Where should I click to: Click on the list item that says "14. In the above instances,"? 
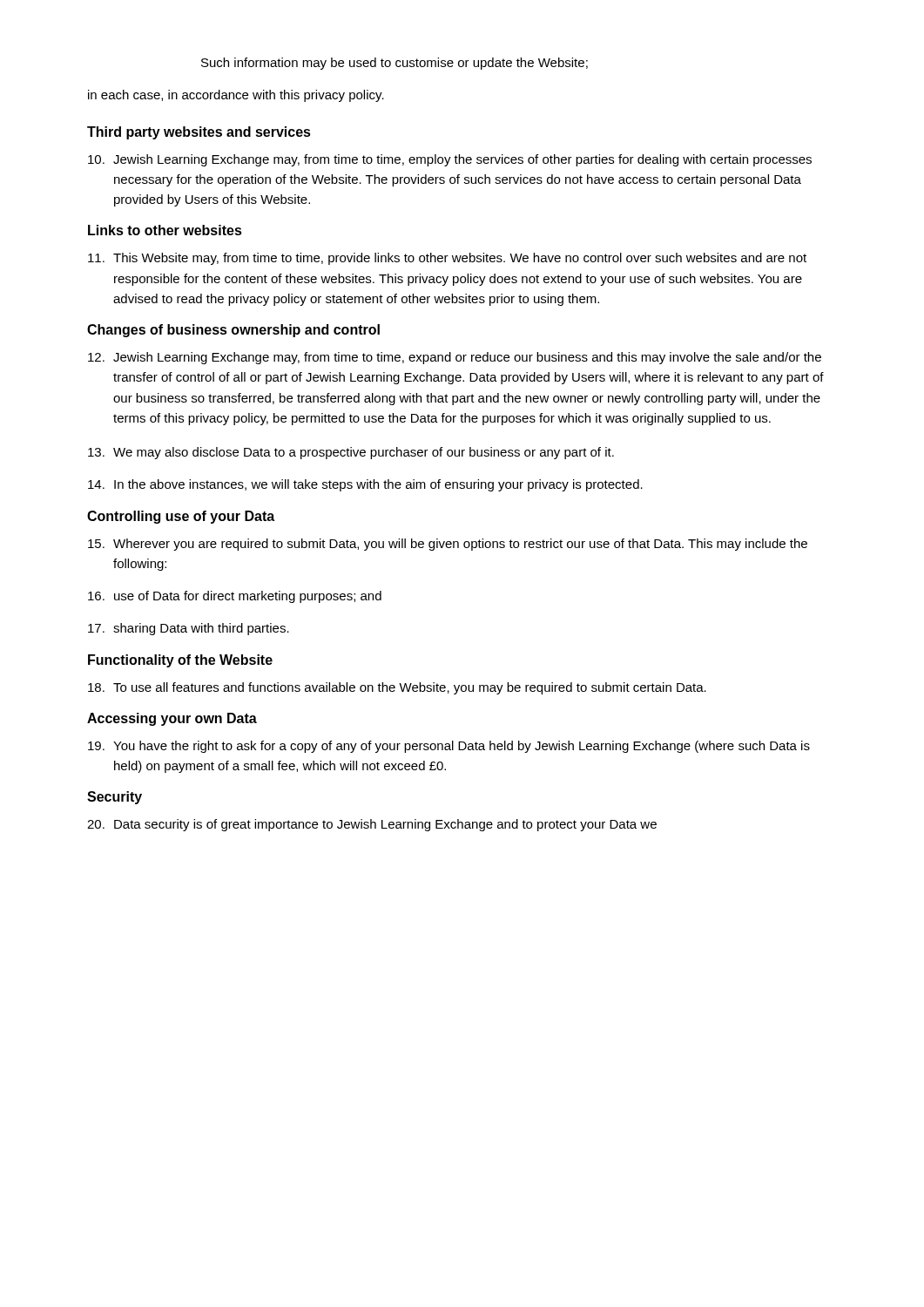point(365,484)
